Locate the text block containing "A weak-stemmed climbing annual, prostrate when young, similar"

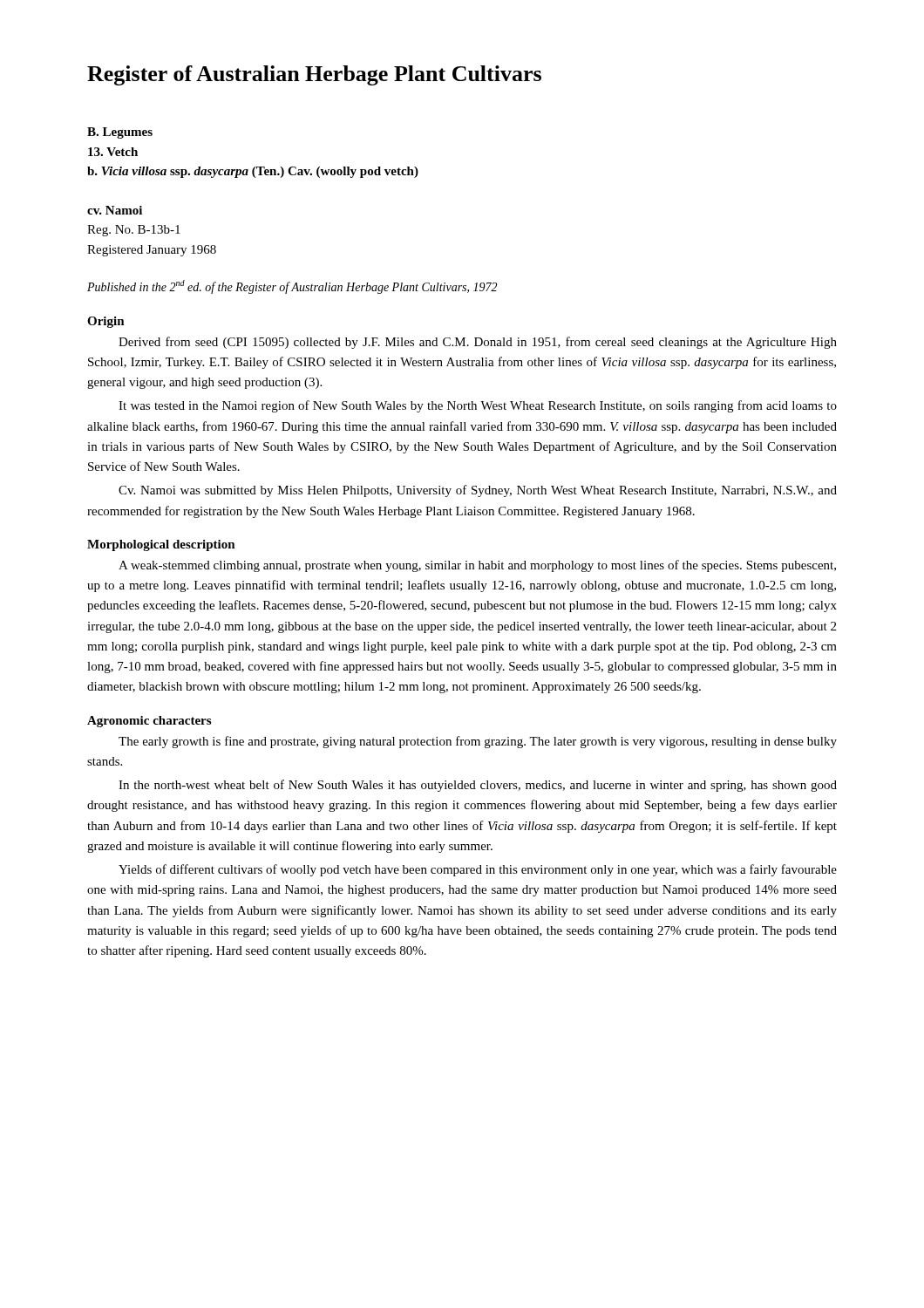462,626
